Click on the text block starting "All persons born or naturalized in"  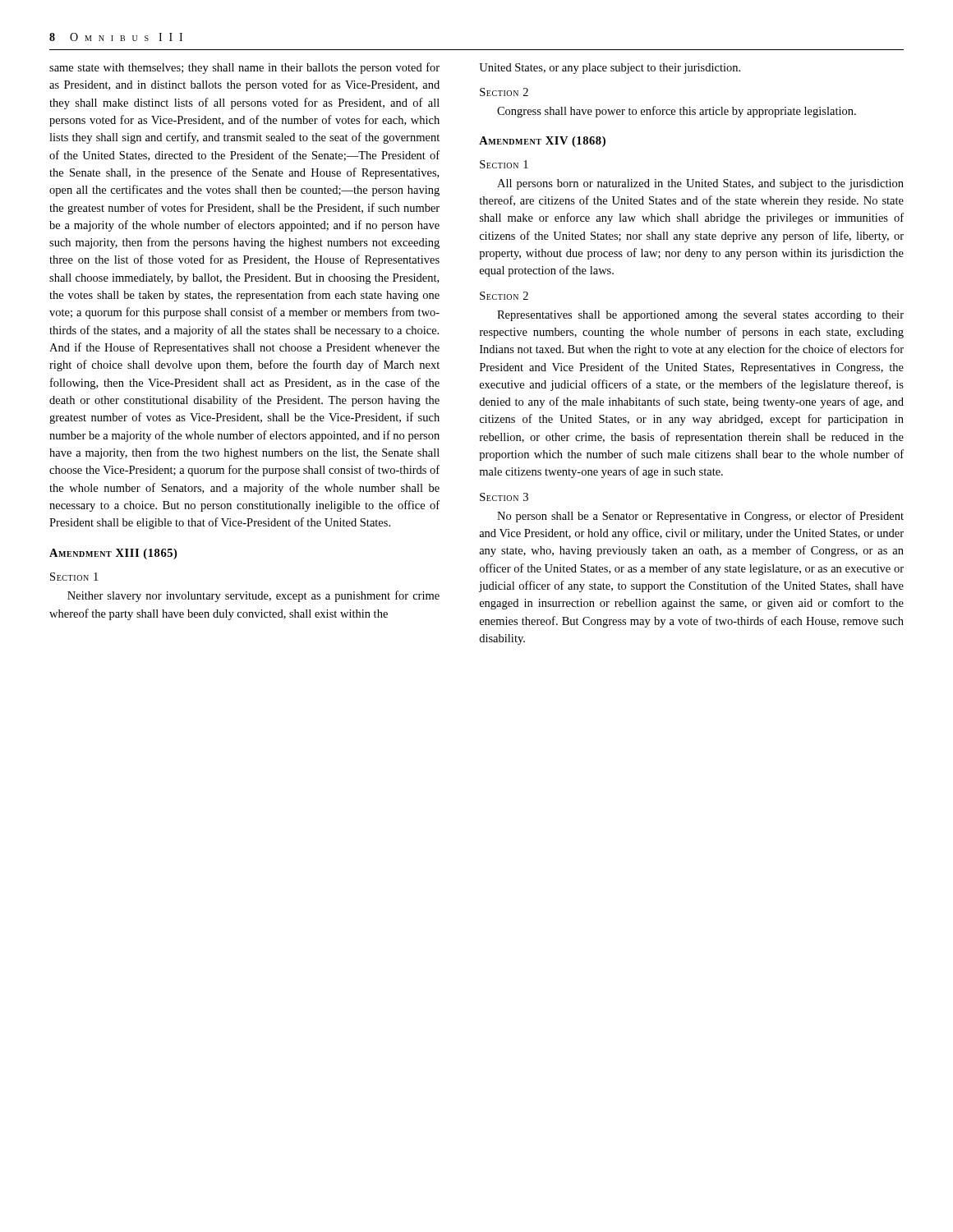(691, 227)
